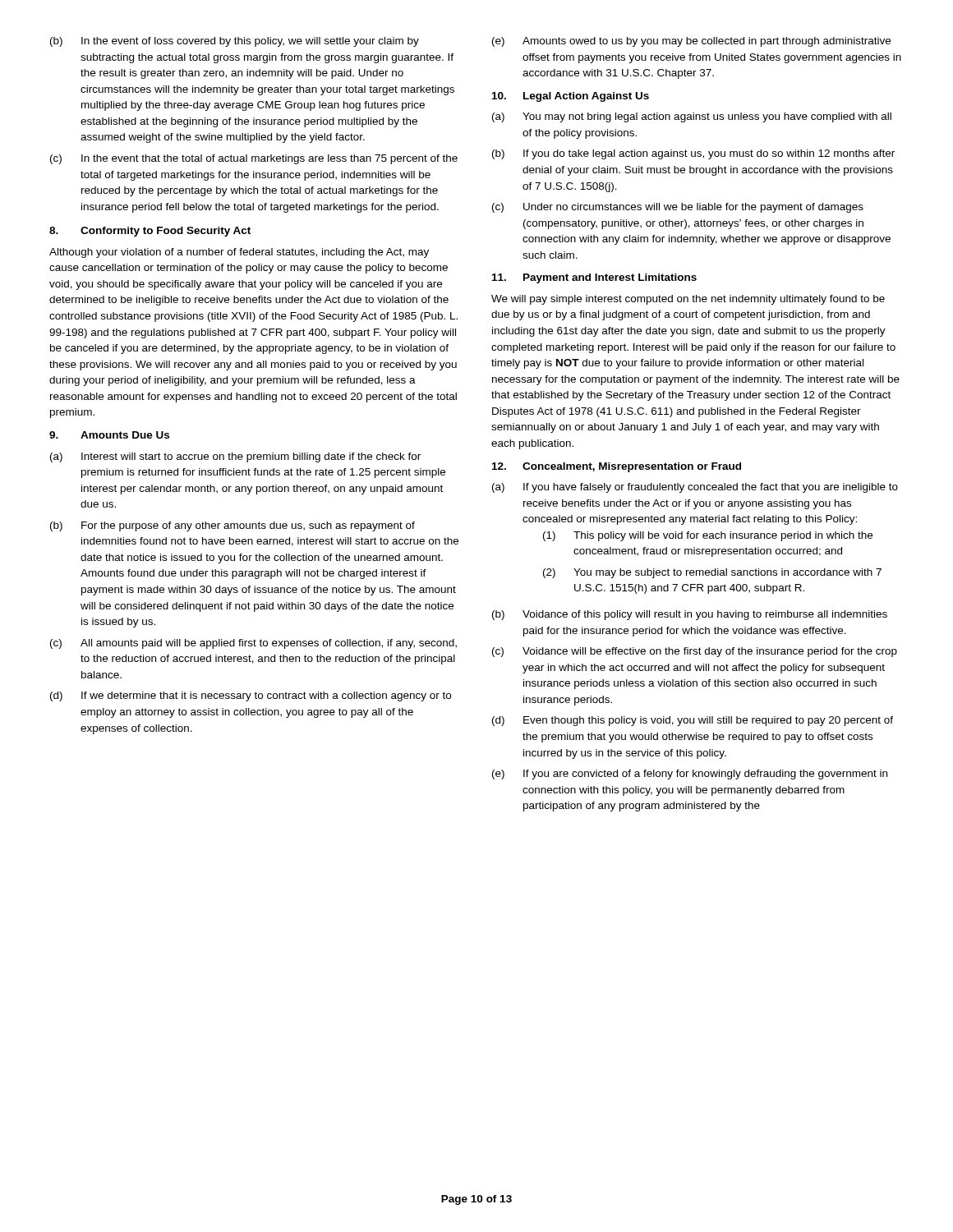953x1232 pixels.
Task: Click on the text block starting "11. Payment and Interest Limitations"
Action: [x=698, y=278]
